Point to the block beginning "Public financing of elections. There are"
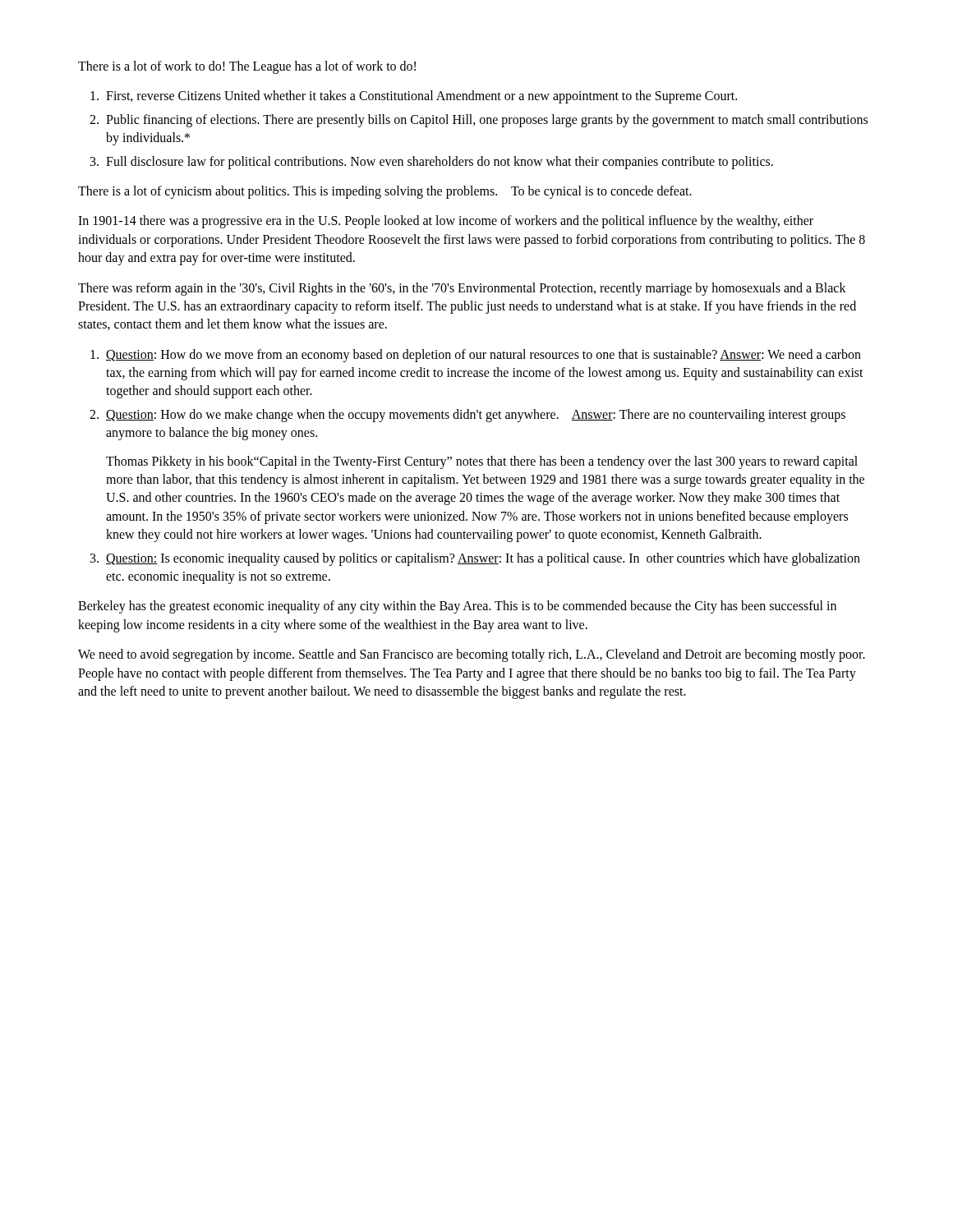Image resolution: width=953 pixels, height=1232 pixels. pos(487,128)
